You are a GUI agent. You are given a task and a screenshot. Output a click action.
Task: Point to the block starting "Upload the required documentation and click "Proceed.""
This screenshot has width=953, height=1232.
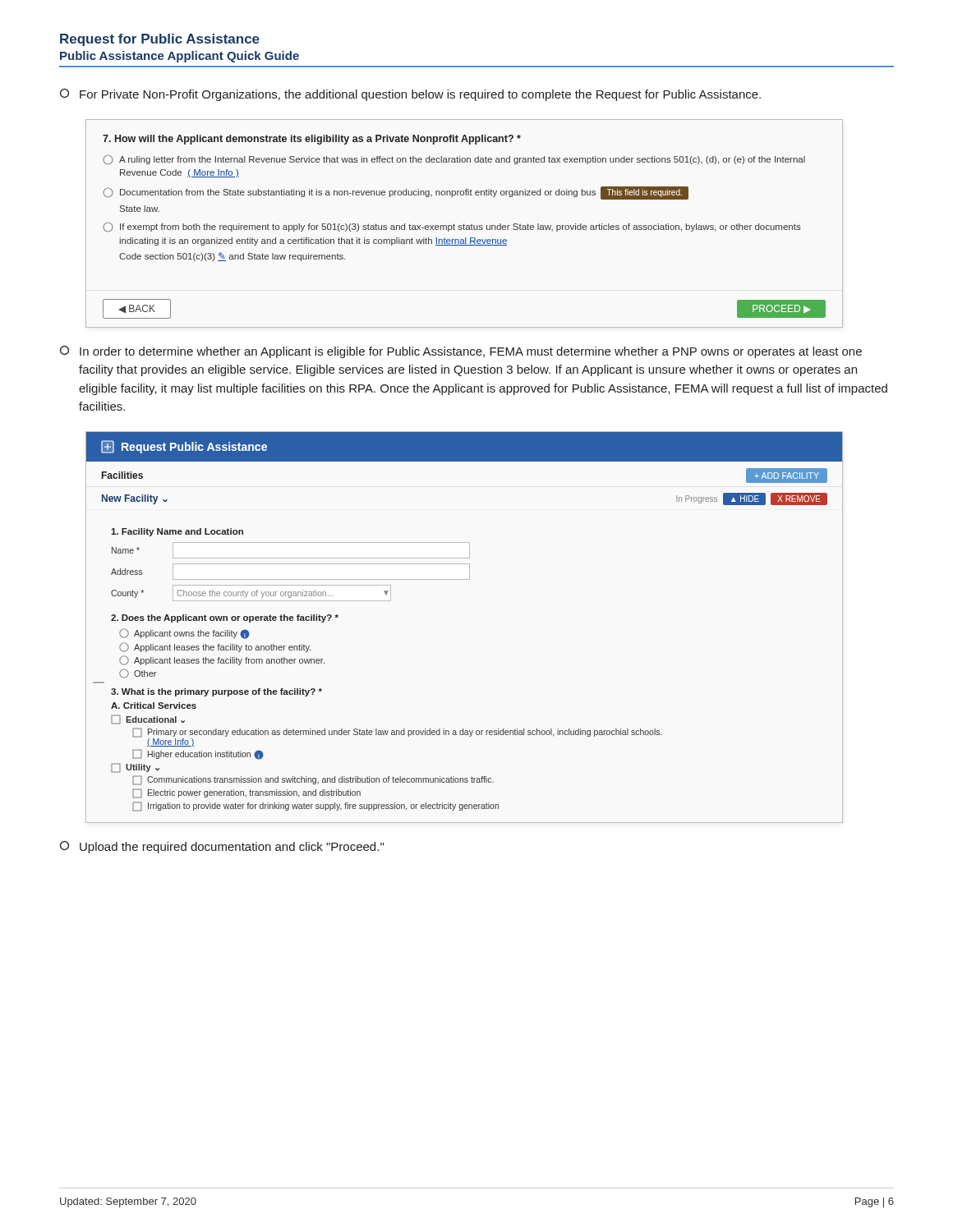pos(222,847)
